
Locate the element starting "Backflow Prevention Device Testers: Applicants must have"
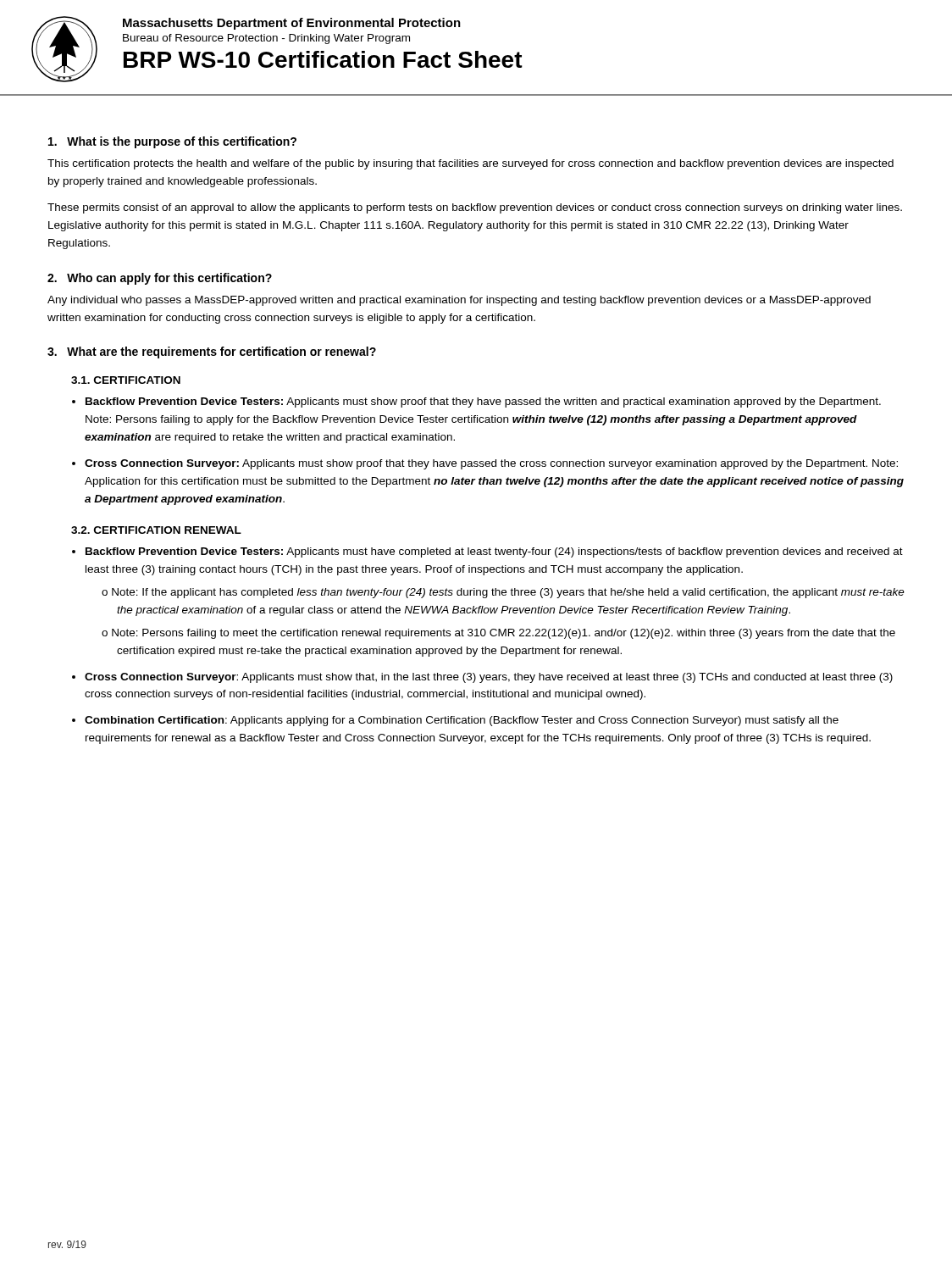495,602
